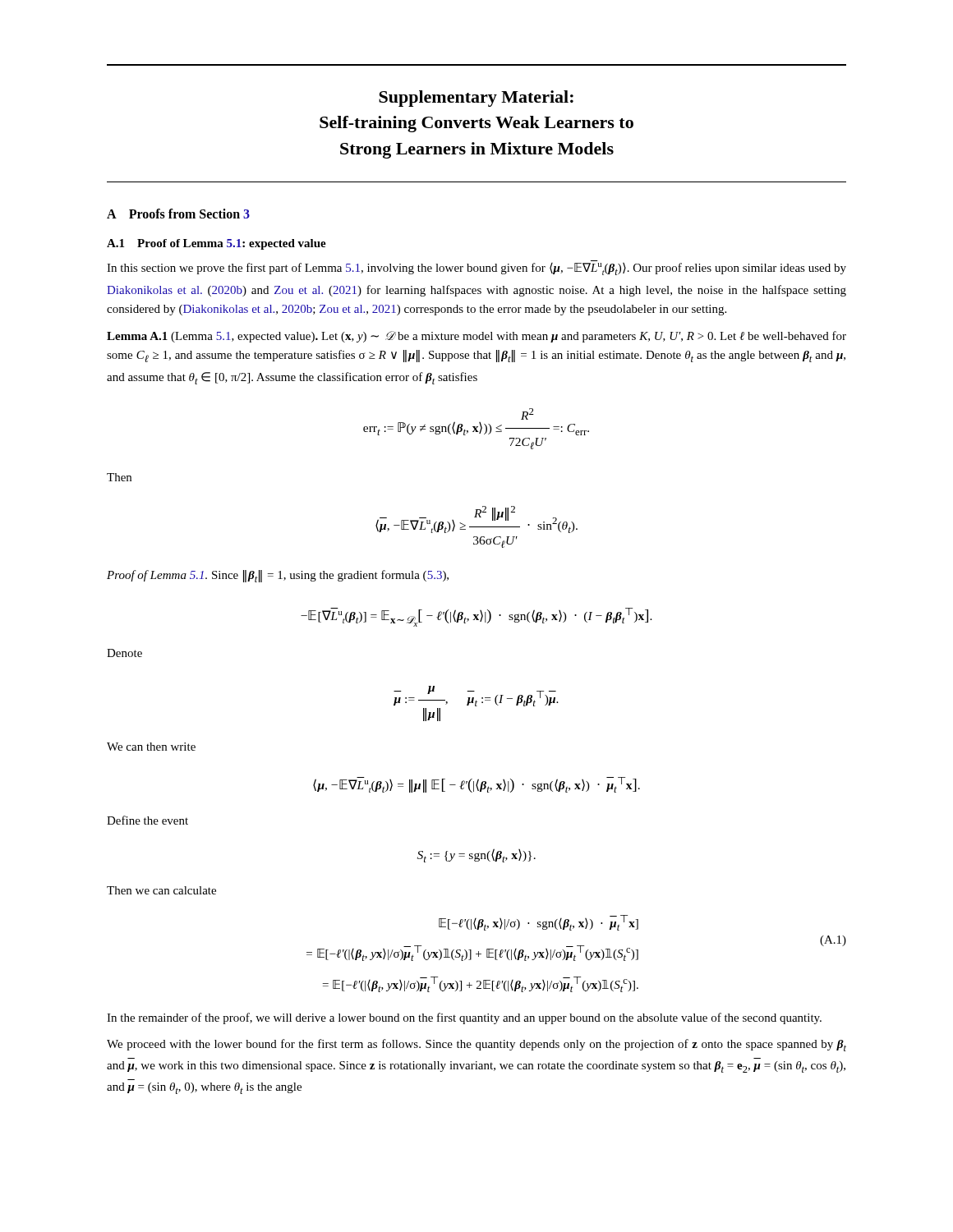Click on the text that says "Define the event"
Screen dimensions: 1232x953
click(148, 820)
